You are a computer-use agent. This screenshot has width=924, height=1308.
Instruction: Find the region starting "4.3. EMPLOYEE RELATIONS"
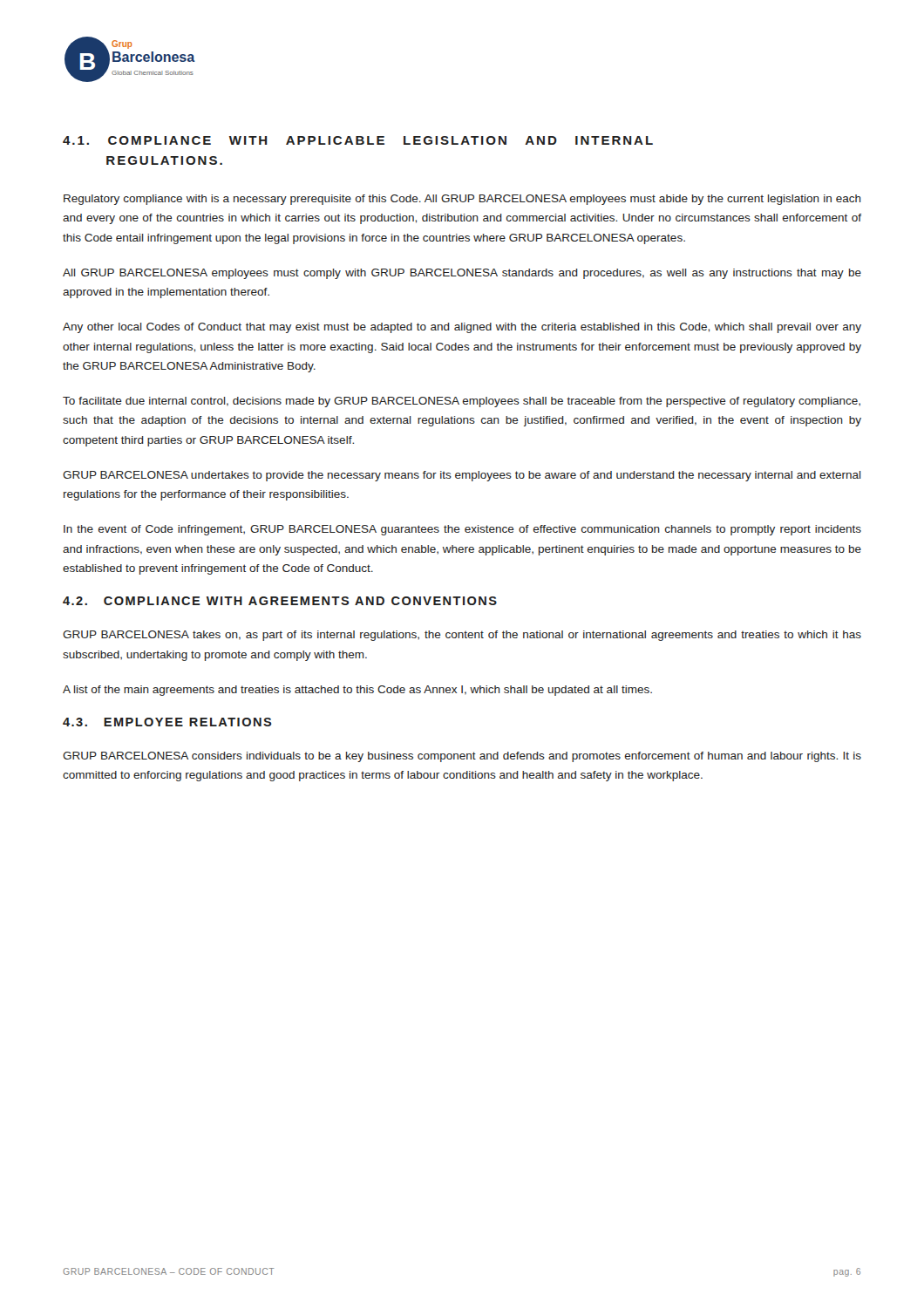168,722
